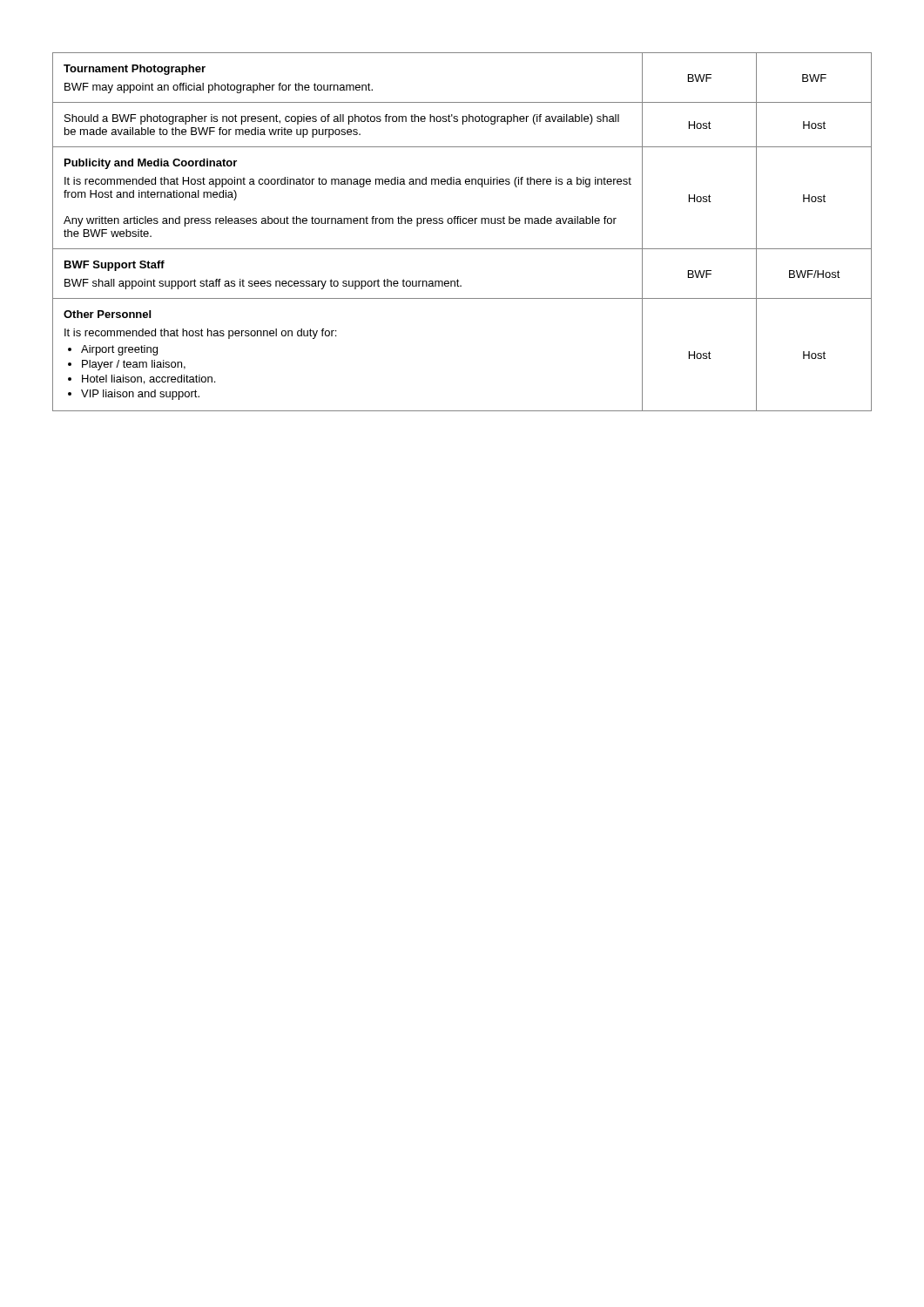This screenshot has height=1307, width=924.
Task: Select the table that reads "Tournament Photographer"
Action: (x=462, y=232)
